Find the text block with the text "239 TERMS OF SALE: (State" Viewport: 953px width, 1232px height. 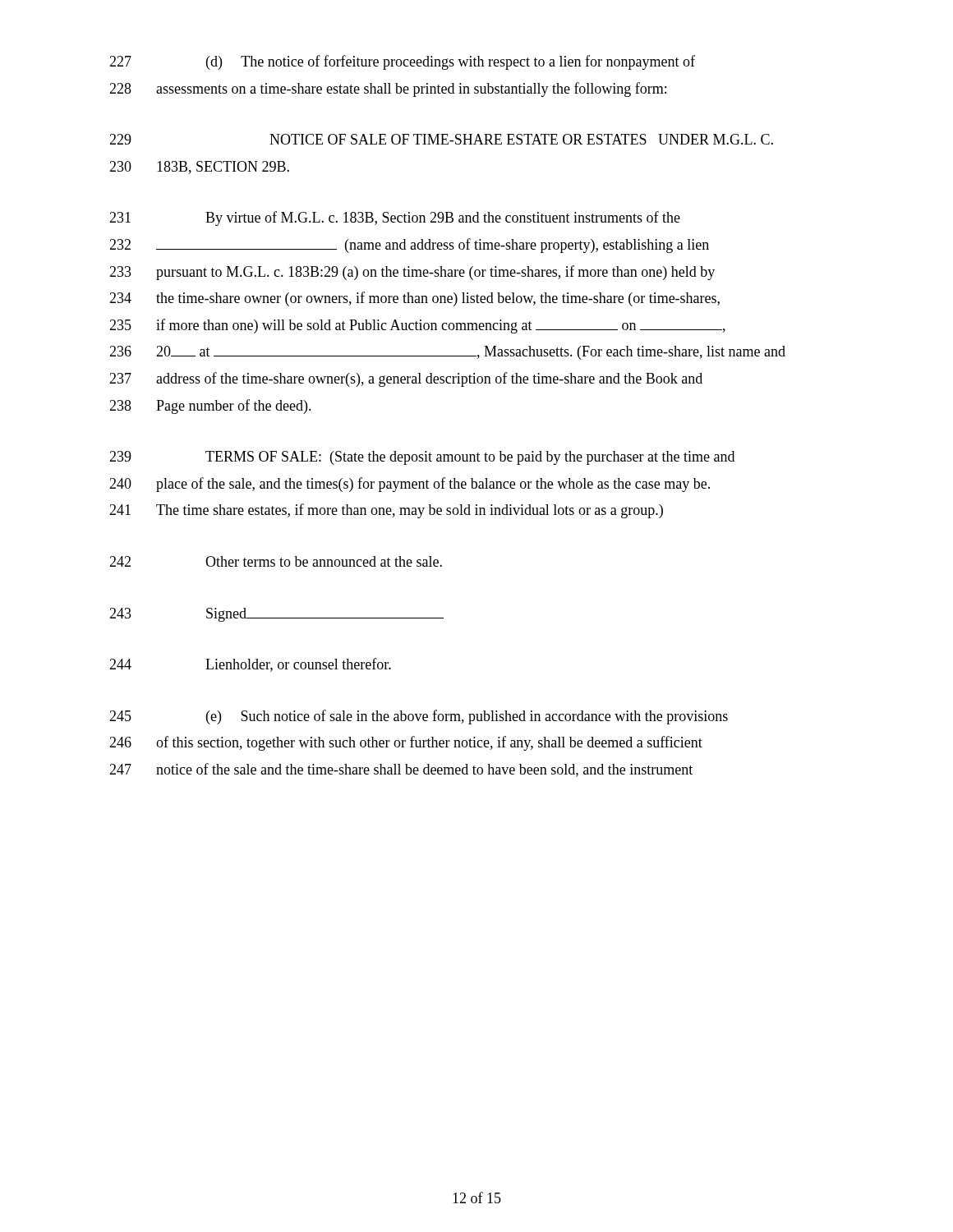pyautogui.click(x=485, y=484)
